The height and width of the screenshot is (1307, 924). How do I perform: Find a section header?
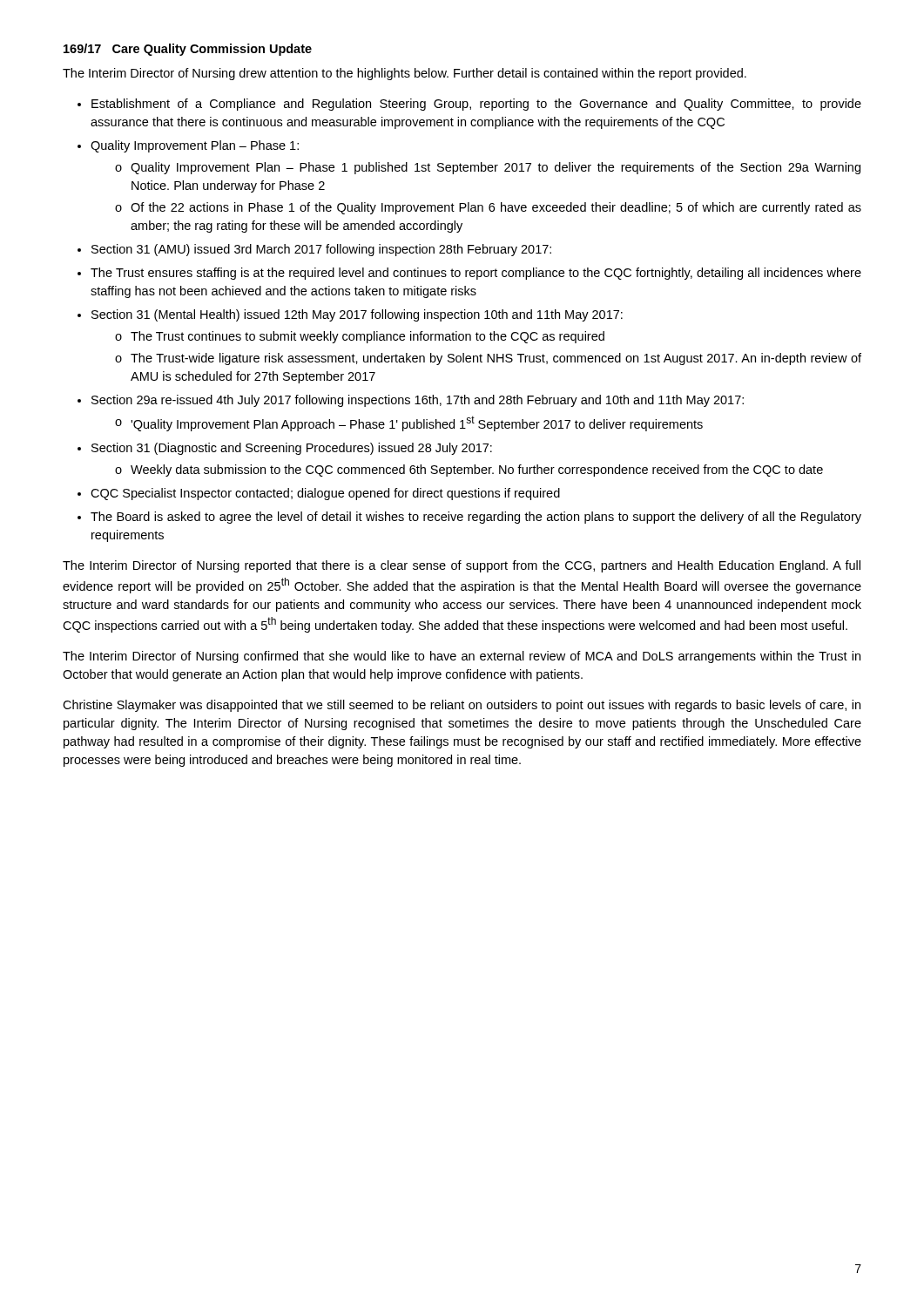click(187, 49)
